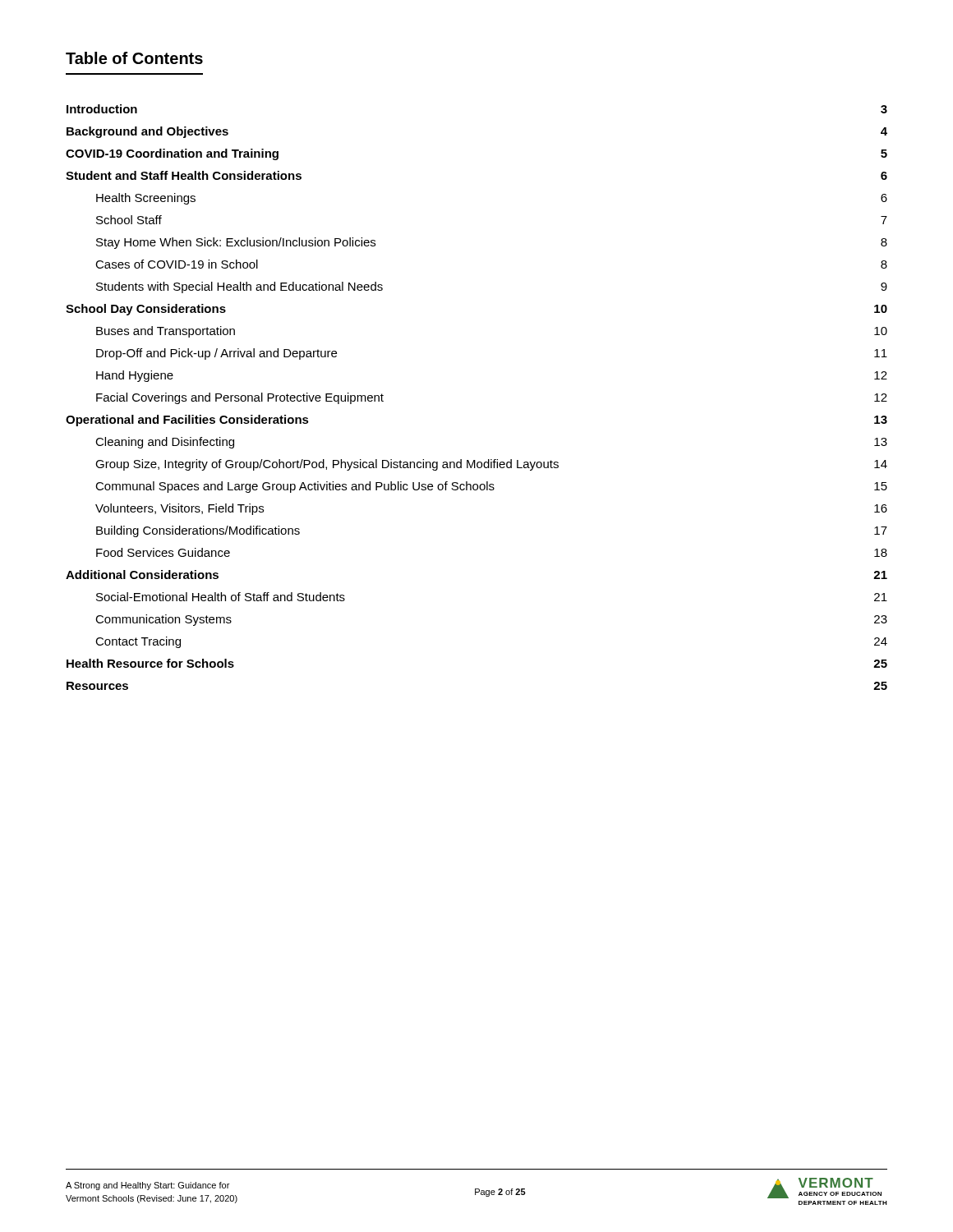Image resolution: width=953 pixels, height=1232 pixels.
Task: Click on the list item that says "Cases of COVID-19 in"
Action: pyautogui.click(x=175, y=264)
